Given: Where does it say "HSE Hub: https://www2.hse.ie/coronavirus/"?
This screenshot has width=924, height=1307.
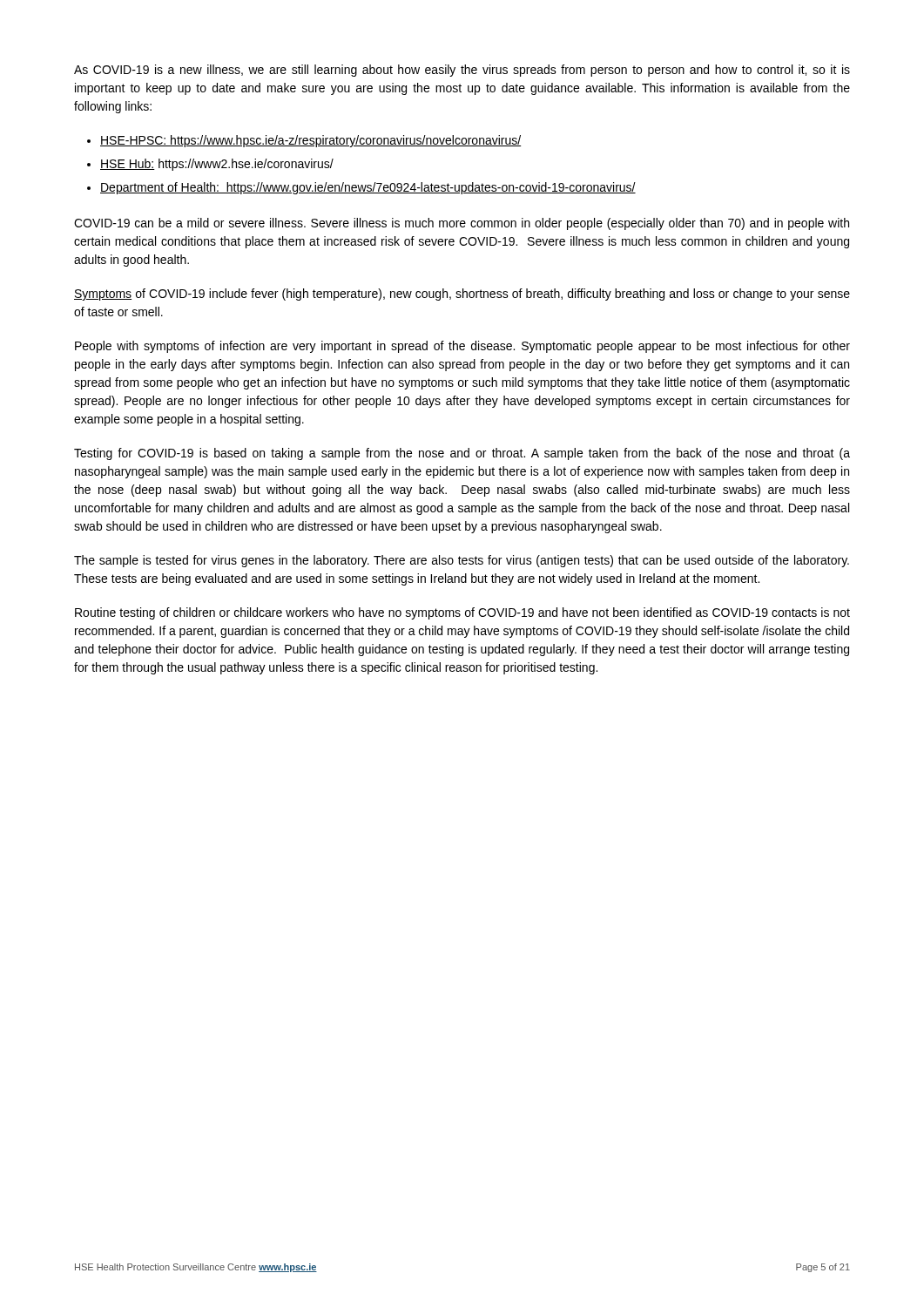Looking at the screenshot, I should [x=217, y=164].
